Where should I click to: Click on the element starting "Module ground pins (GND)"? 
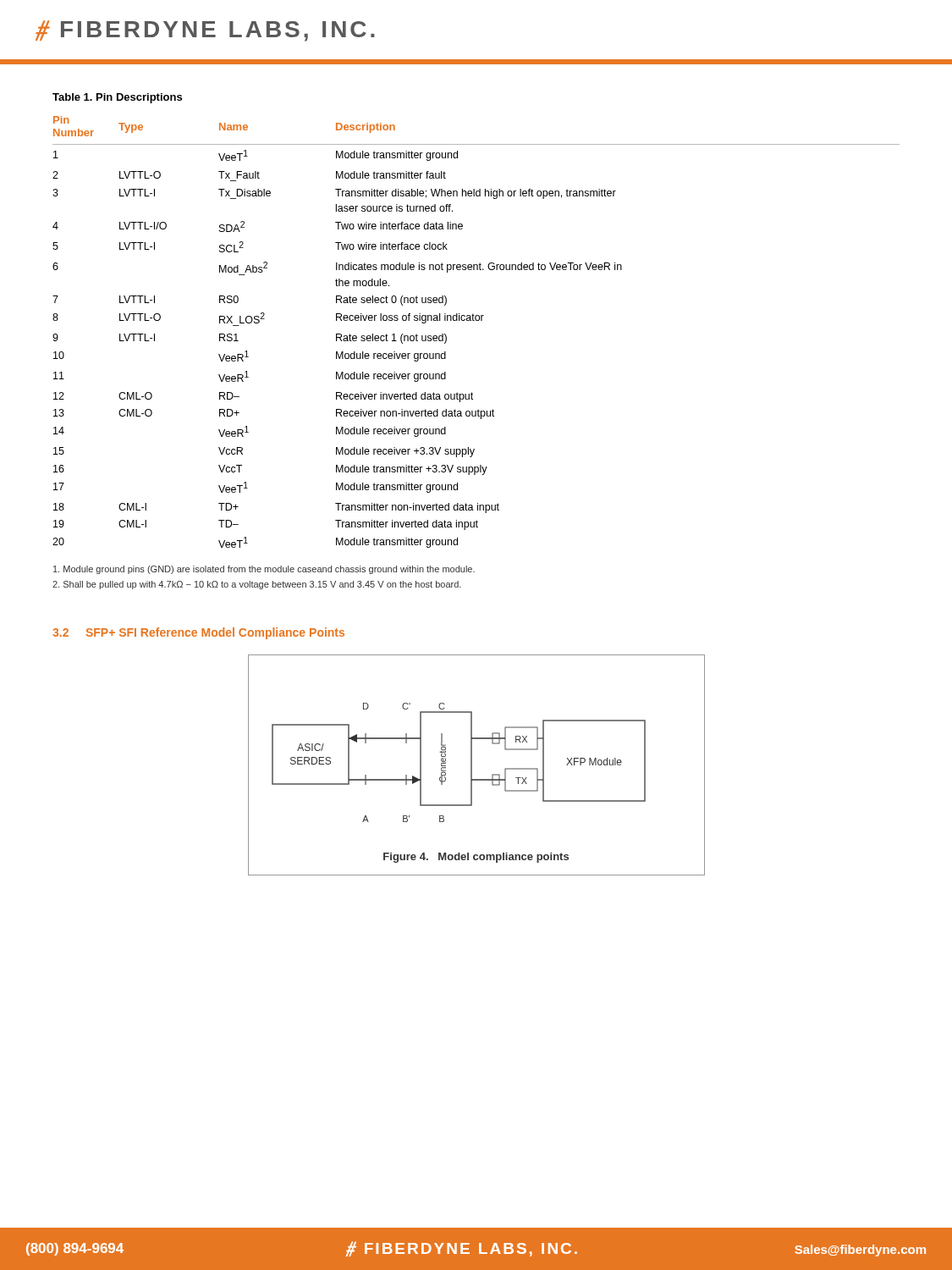pyautogui.click(x=264, y=569)
